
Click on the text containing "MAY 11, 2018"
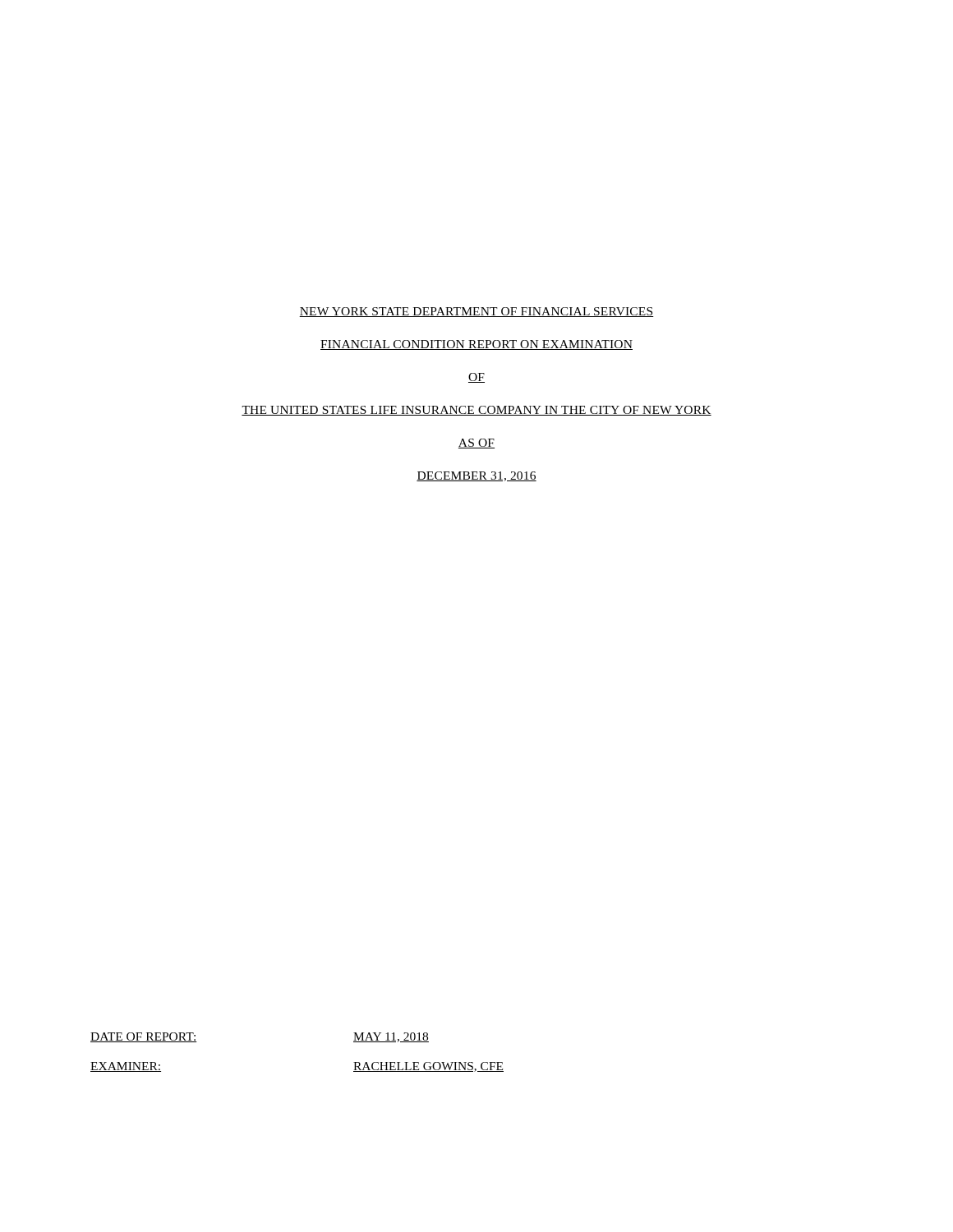[391, 1036]
